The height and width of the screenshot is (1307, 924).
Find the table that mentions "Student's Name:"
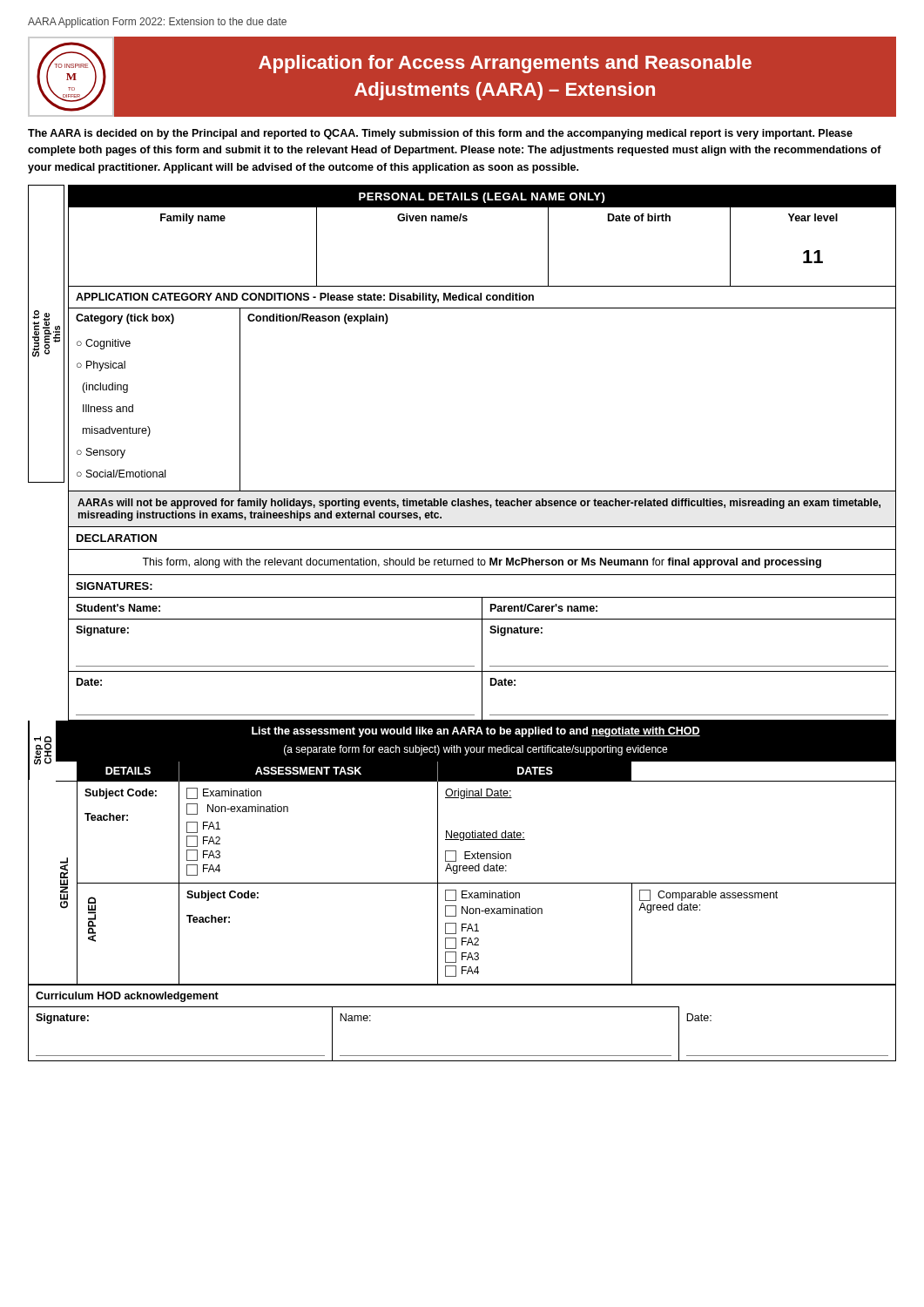point(482,659)
